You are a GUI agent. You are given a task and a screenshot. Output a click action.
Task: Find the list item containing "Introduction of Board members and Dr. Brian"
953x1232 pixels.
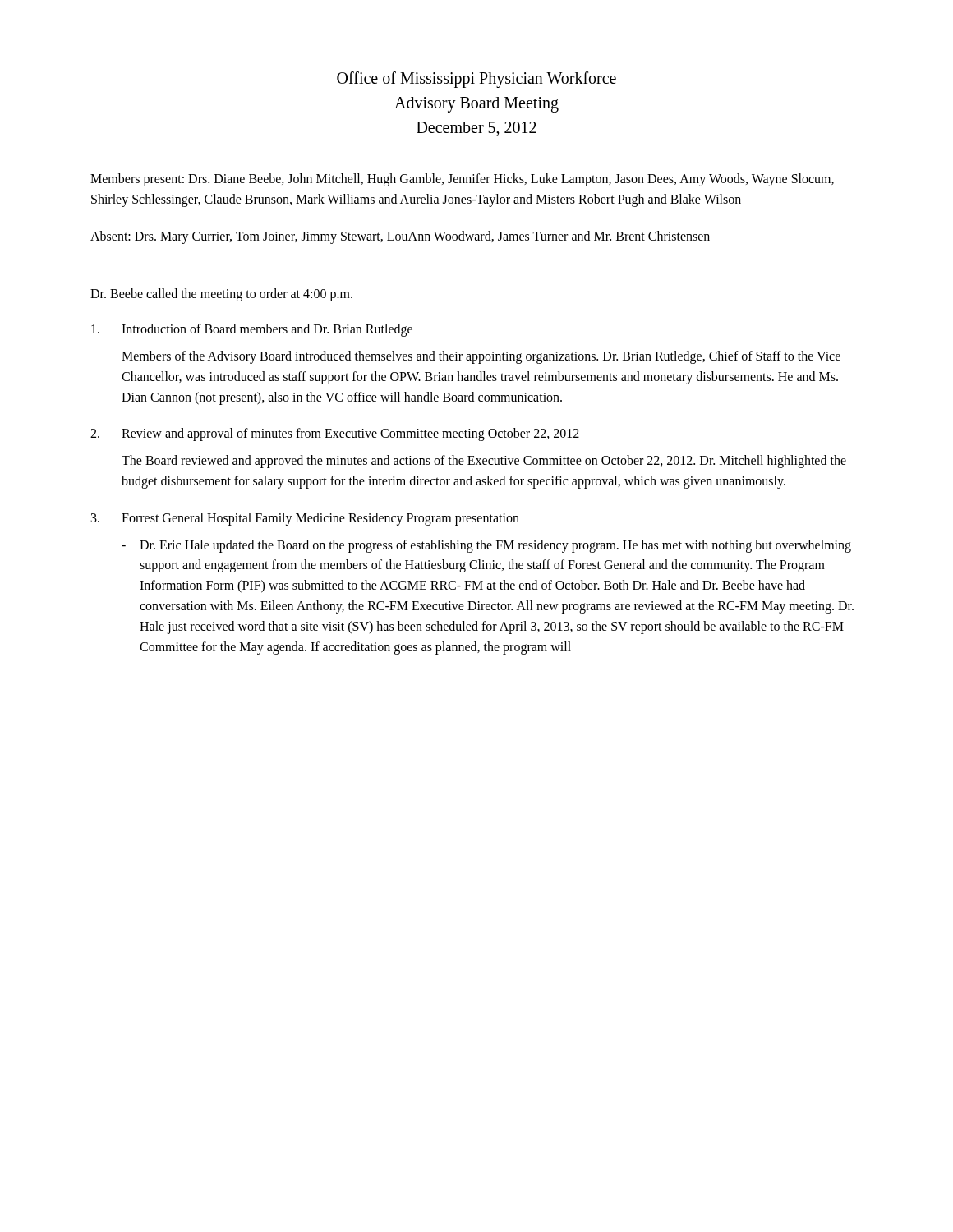[x=252, y=330]
